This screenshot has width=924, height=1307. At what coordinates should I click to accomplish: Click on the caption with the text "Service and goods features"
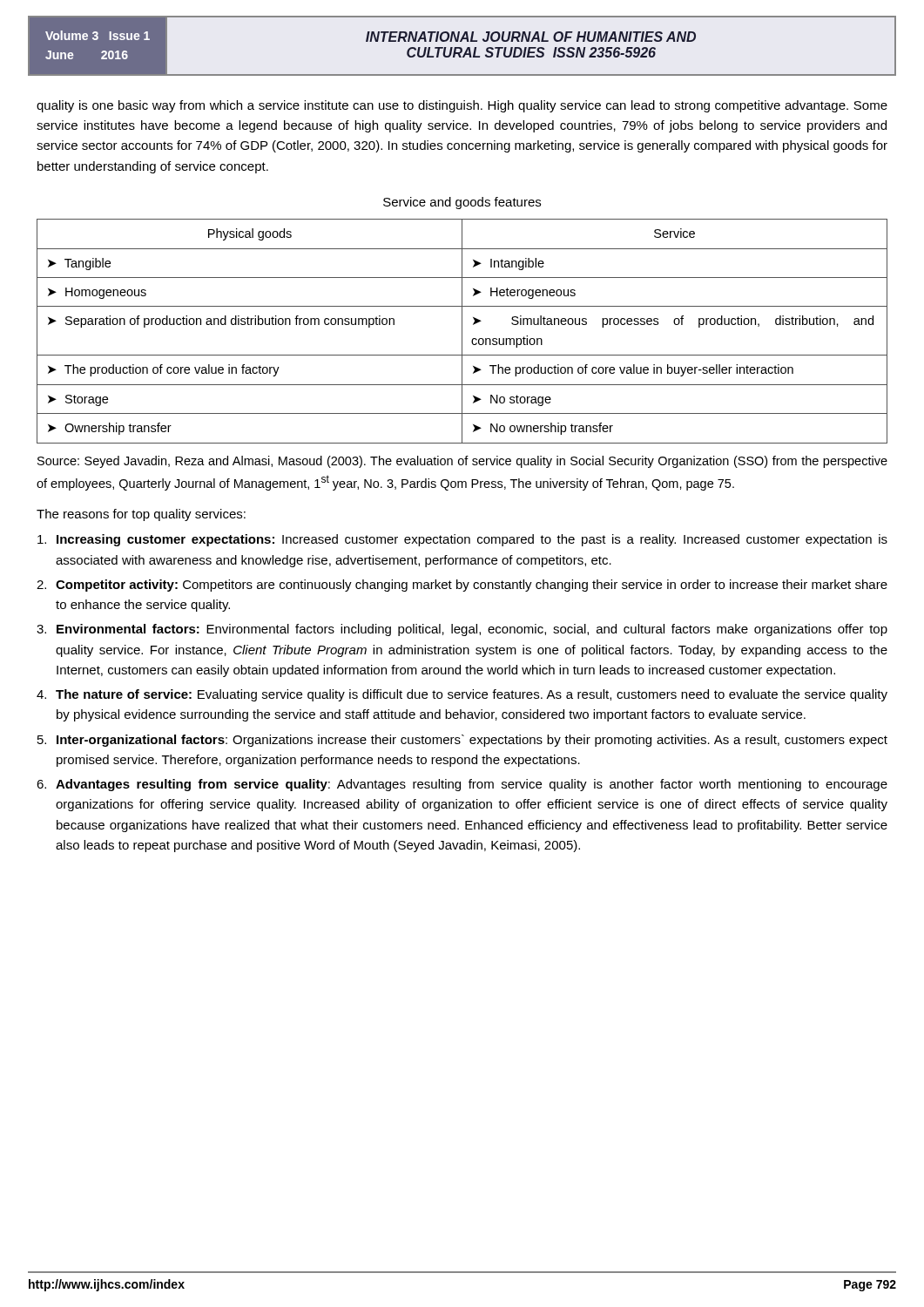(x=462, y=202)
